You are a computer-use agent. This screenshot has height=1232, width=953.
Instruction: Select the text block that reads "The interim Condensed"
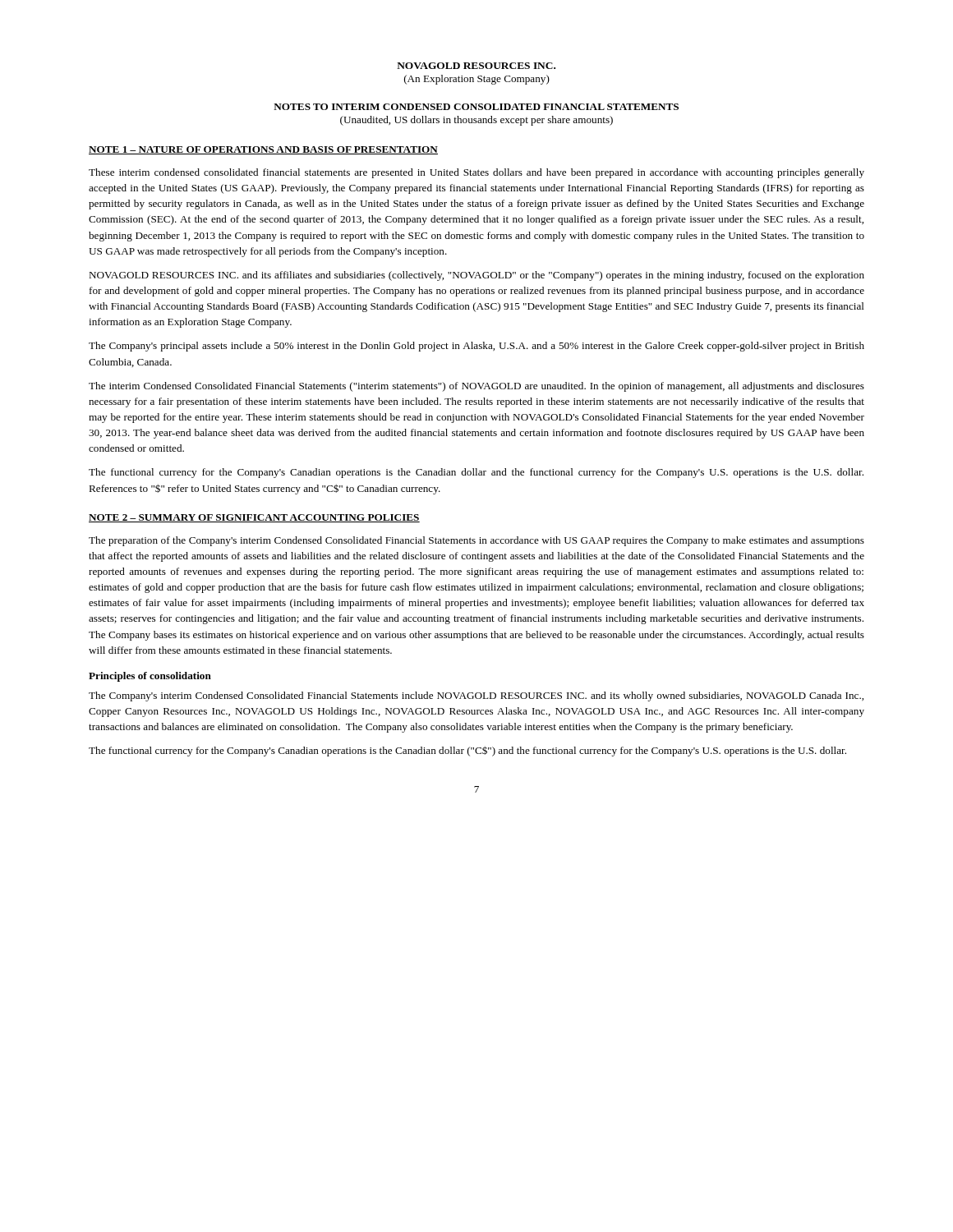[x=476, y=417]
